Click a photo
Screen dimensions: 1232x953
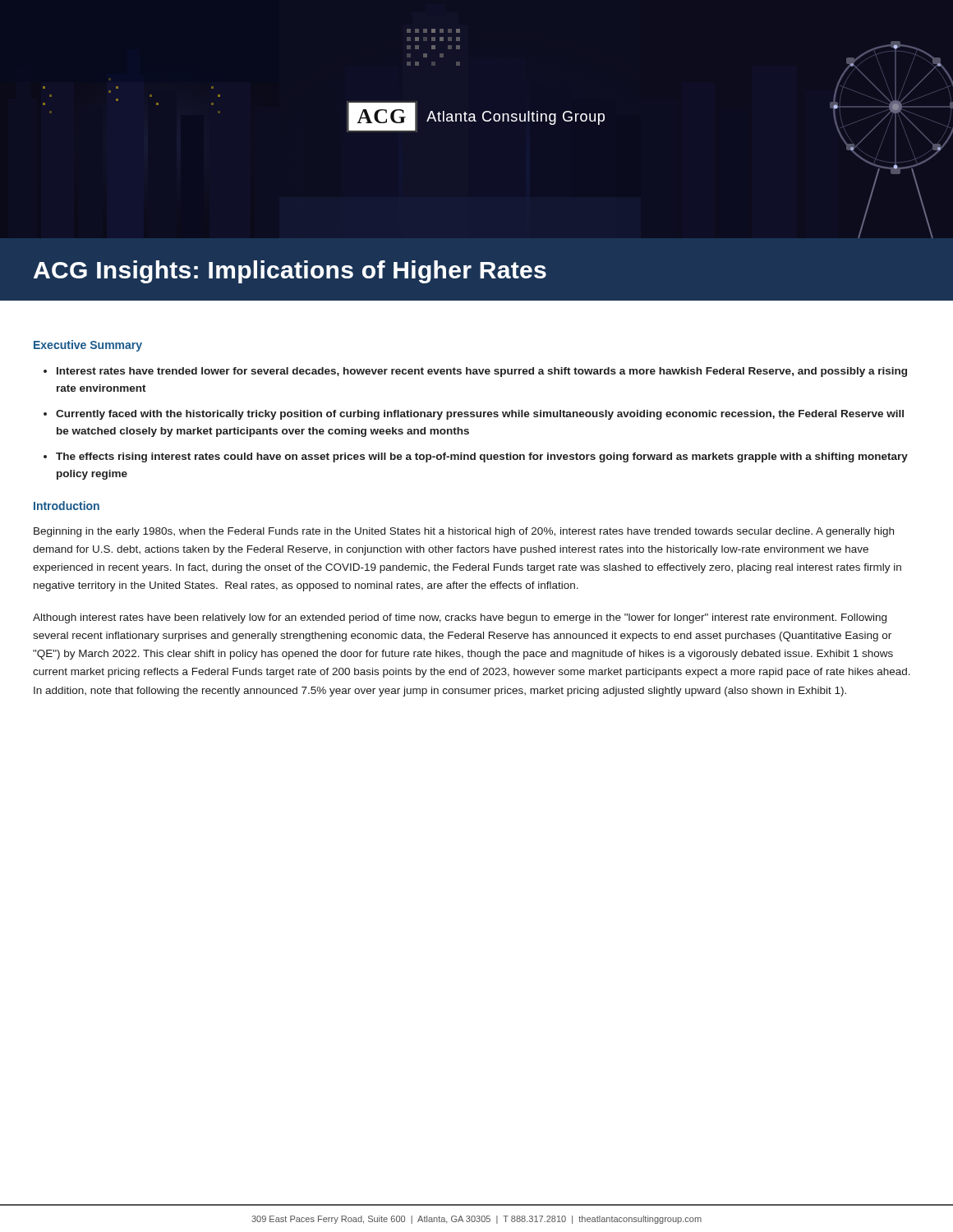(476, 119)
